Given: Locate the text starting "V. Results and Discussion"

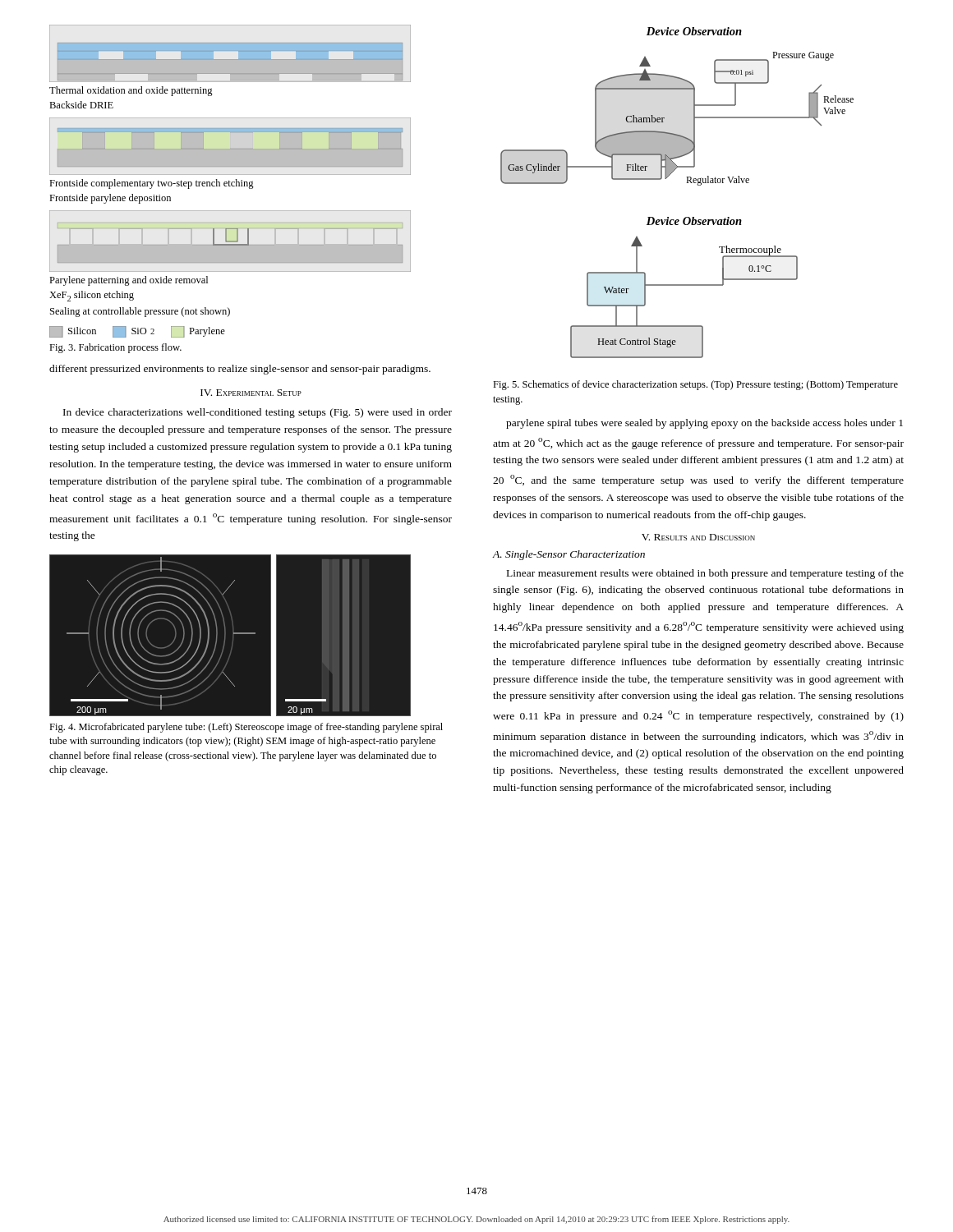Looking at the screenshot, I should click(698, 536).
